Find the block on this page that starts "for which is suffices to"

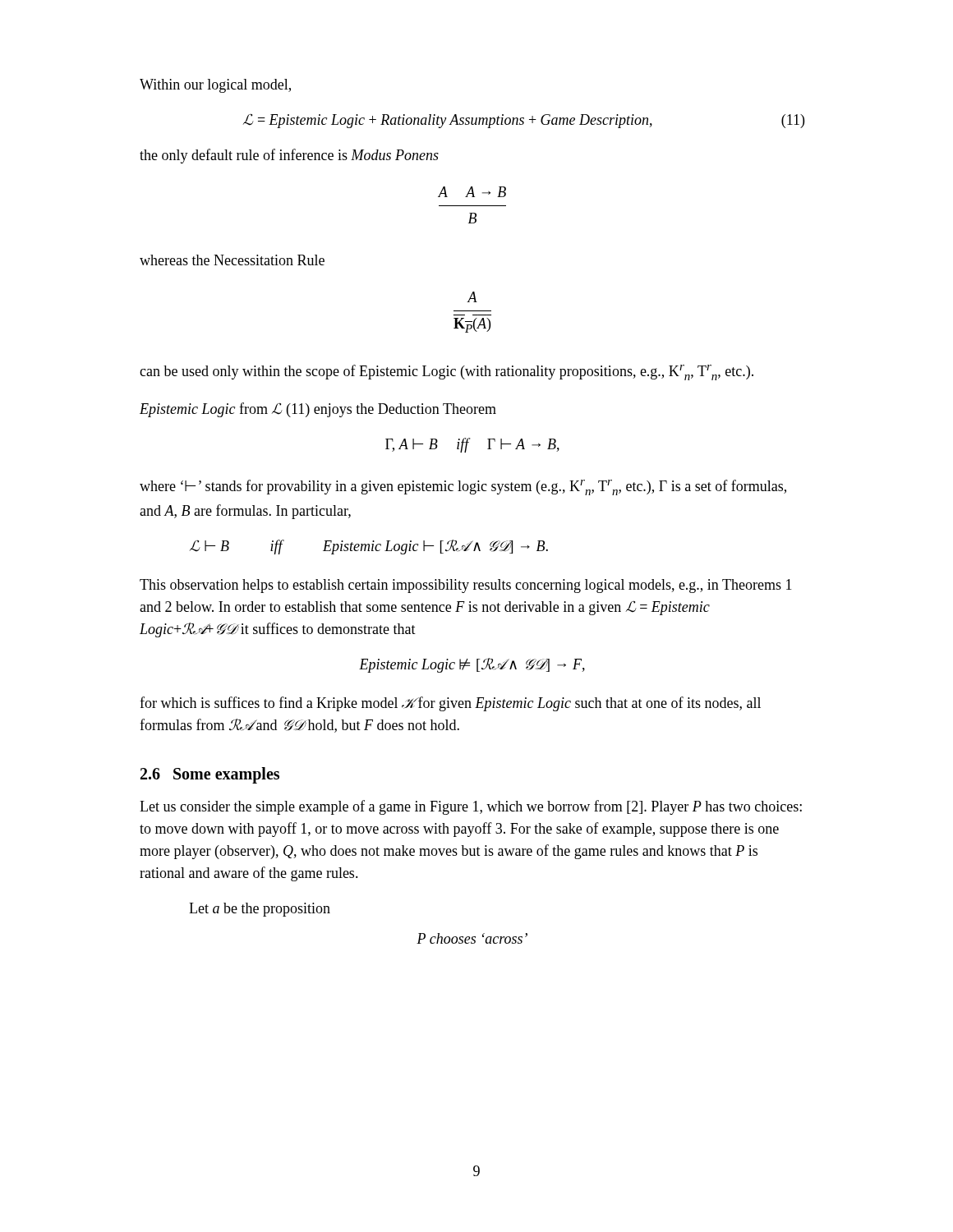click(x=450, y=714)
